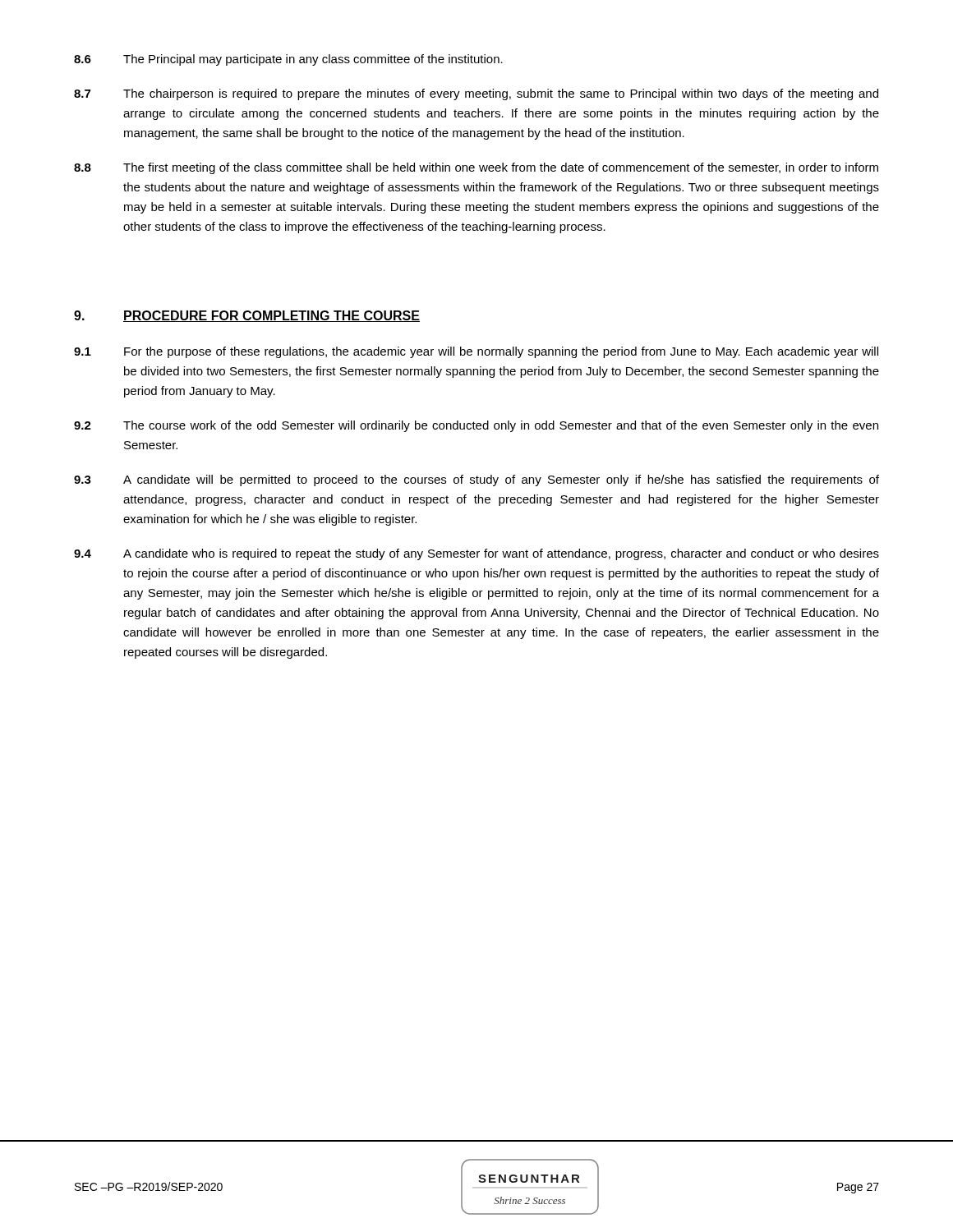Navigate to the block starting "8.7 The chairperson is required to prepare"
The image size is (953, 1232).
(x=476, y=113)
